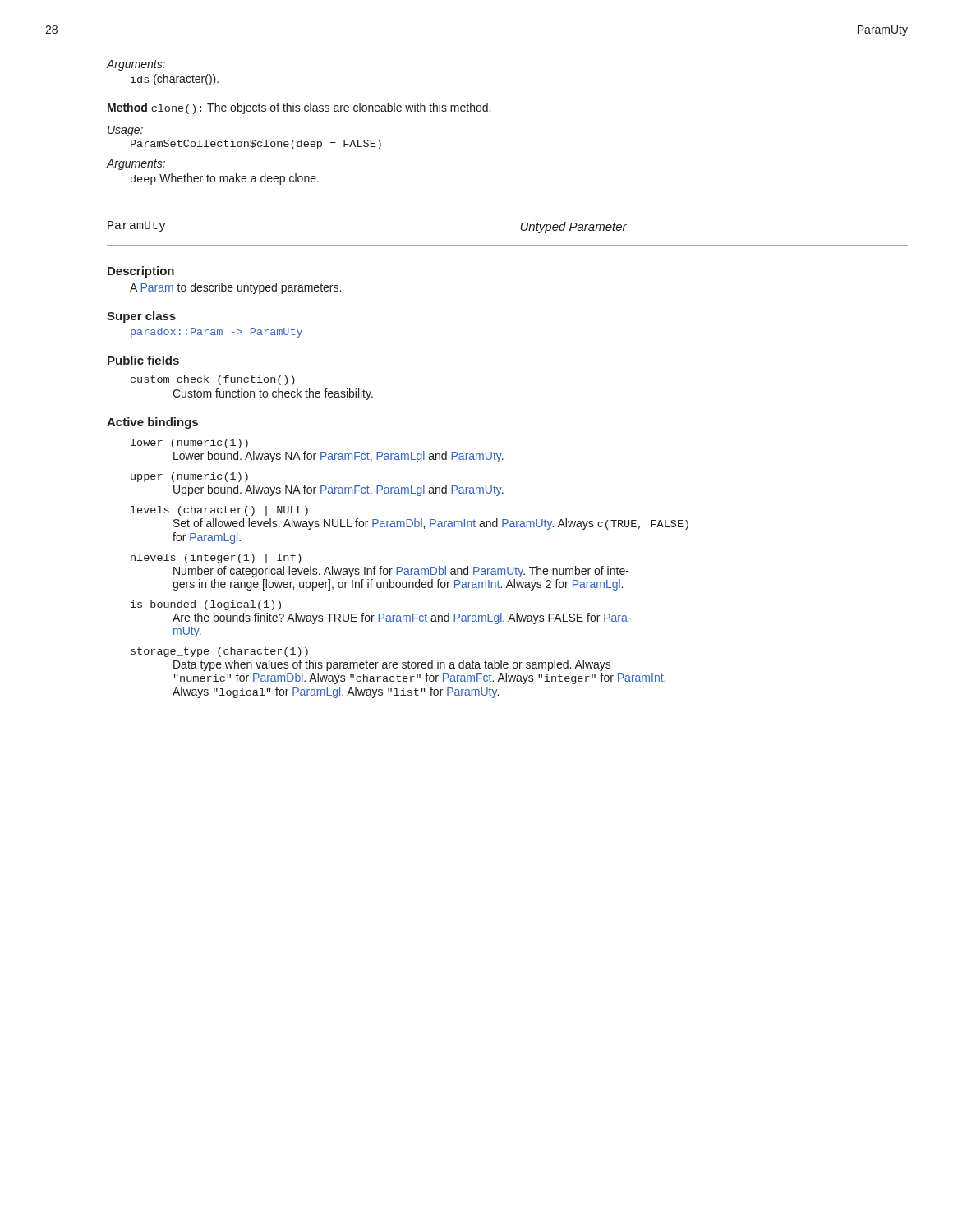Click on the passage starting "Super class"
This screenshot has width=953, height=1232.
click(x=141, y=316)
